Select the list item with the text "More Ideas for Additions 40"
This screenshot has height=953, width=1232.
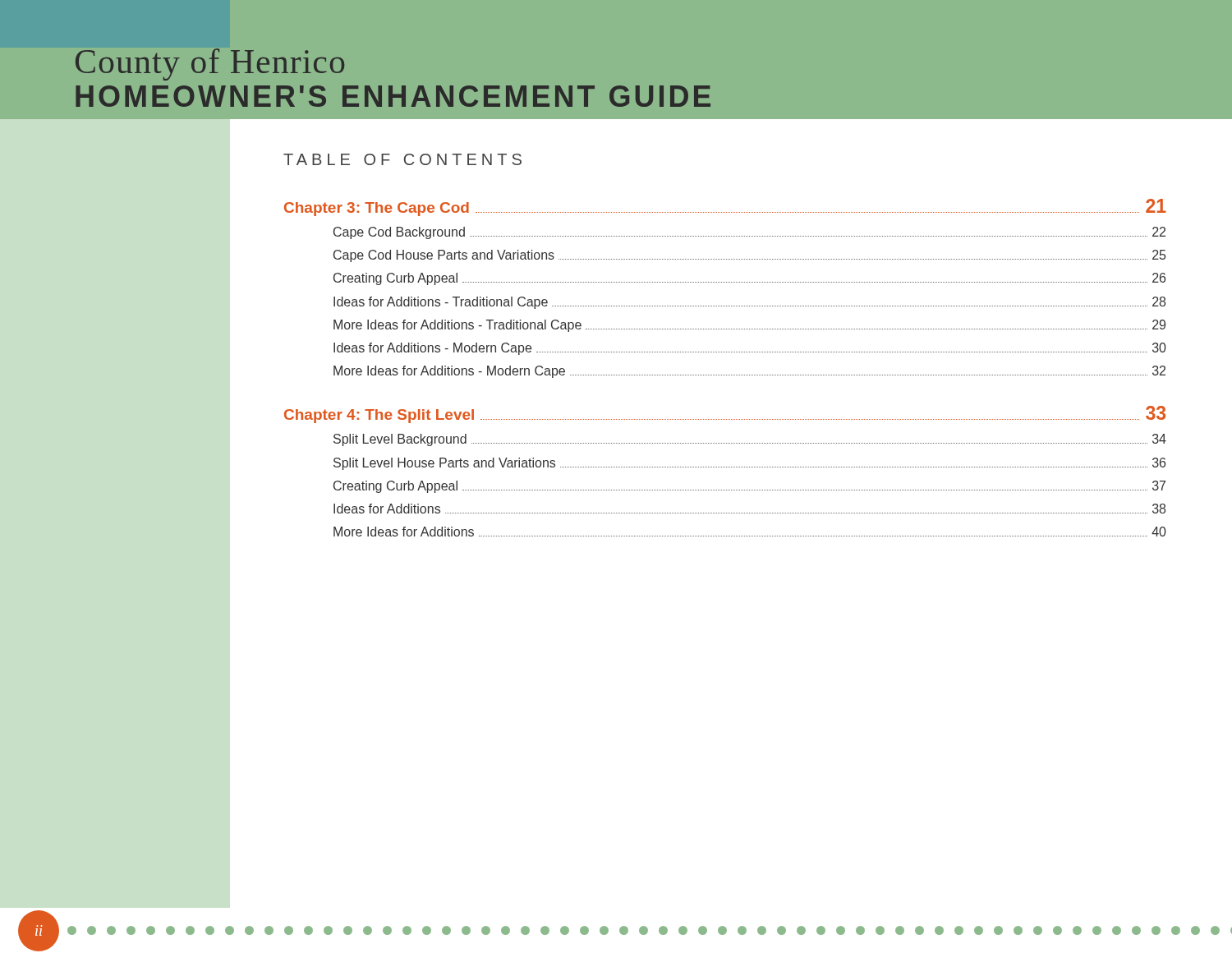(x=749, y=532)
